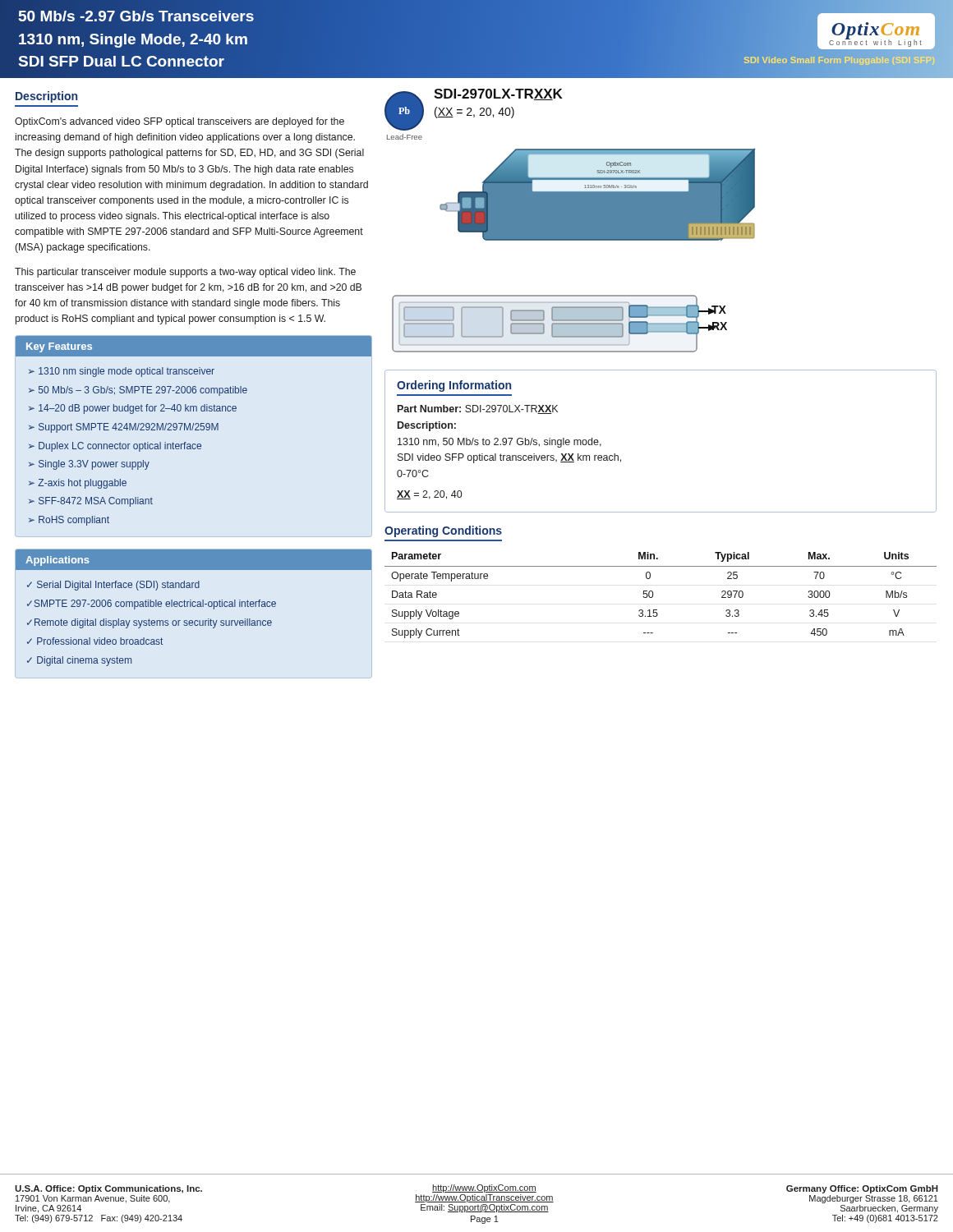
Task: Find the block on this page that starts "✓ Digital cinema"
Action: [79, 661]
